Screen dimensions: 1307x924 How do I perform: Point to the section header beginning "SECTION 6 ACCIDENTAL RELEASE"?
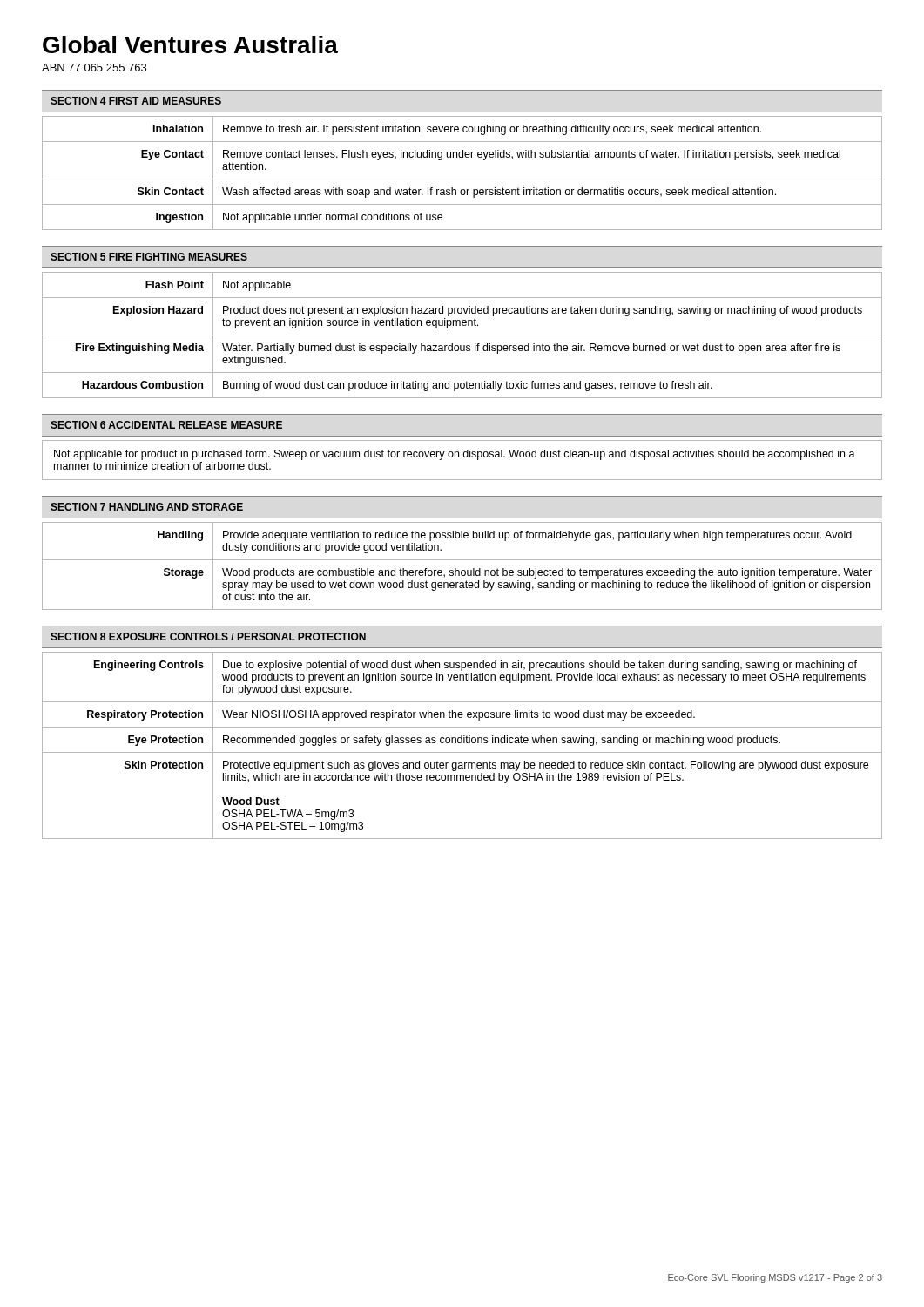[x=167, y=425]
